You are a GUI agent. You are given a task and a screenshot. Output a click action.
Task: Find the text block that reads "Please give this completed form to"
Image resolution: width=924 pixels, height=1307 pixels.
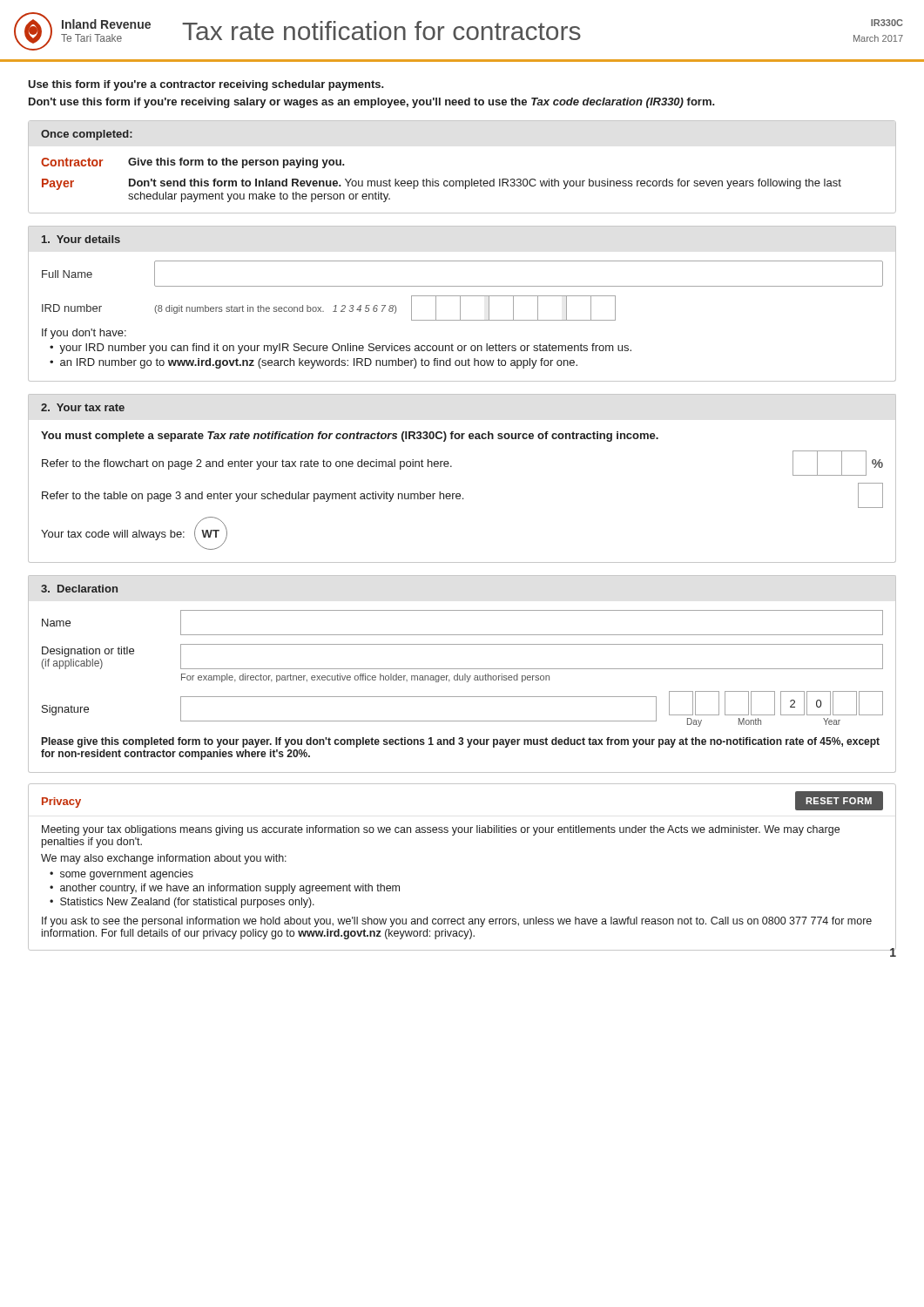pos(460,748)
